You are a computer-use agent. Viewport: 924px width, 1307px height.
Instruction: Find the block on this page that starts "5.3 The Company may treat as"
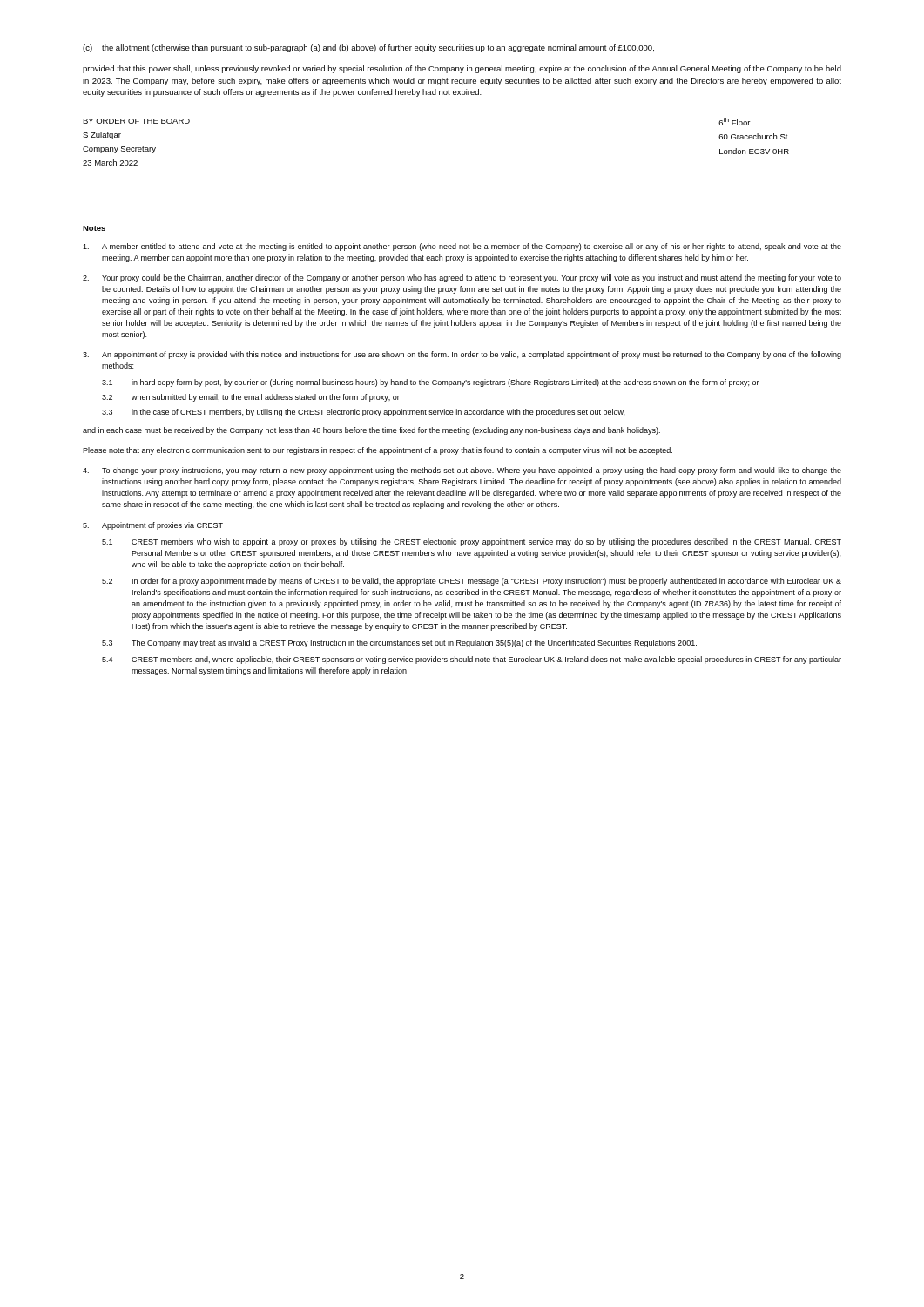472,644
